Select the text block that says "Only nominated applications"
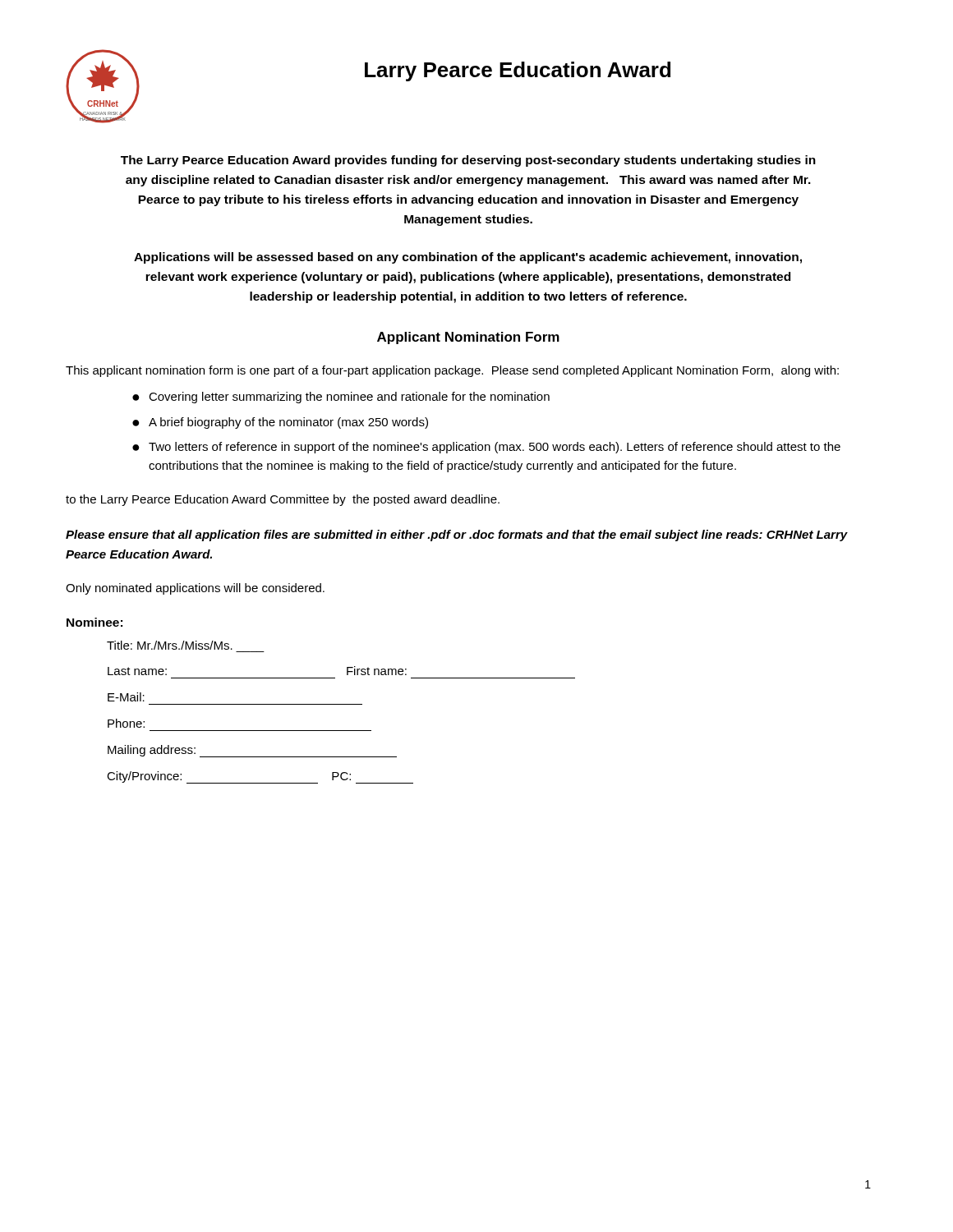 coord(196,588)
